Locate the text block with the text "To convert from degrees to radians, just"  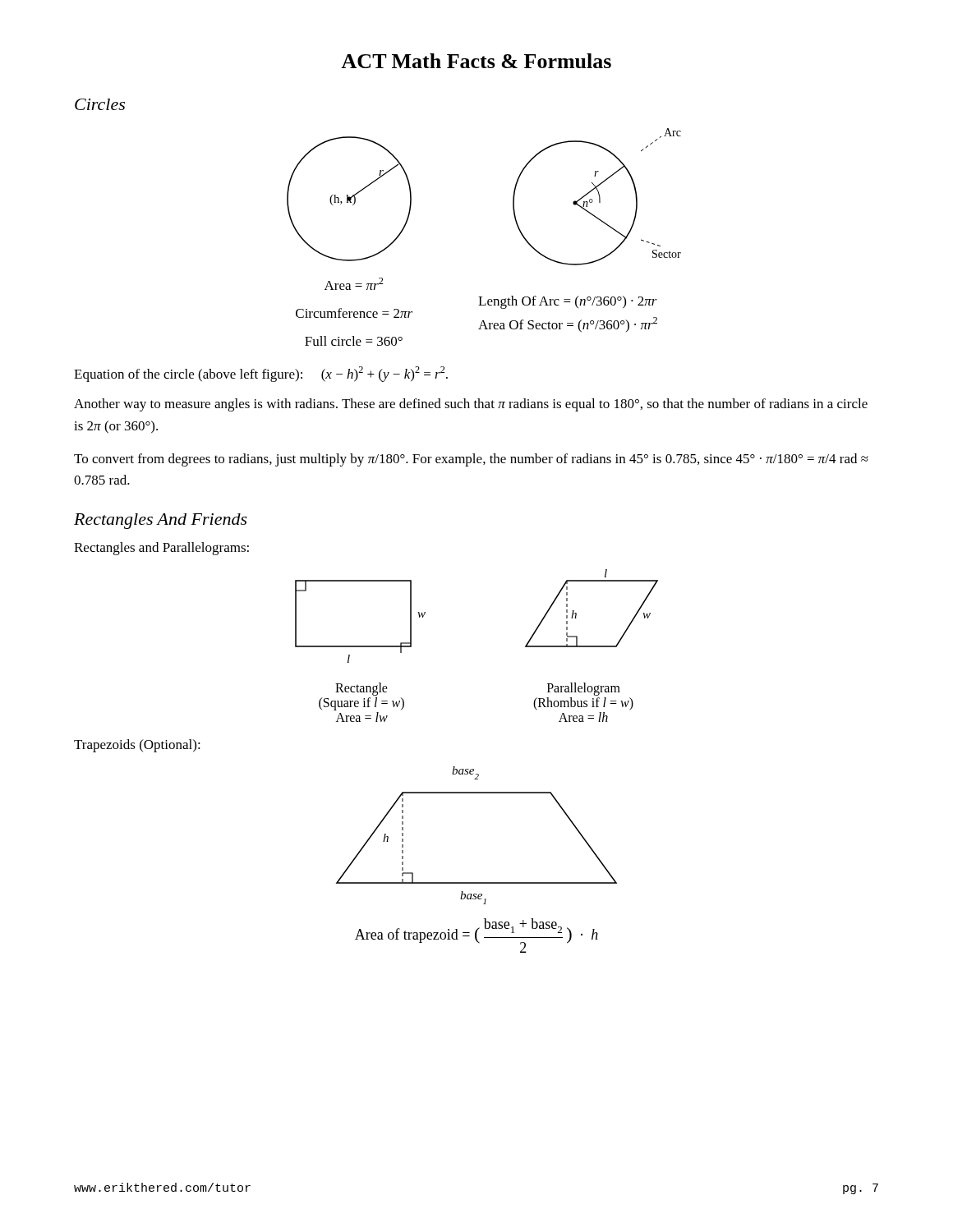pos(471,470)
